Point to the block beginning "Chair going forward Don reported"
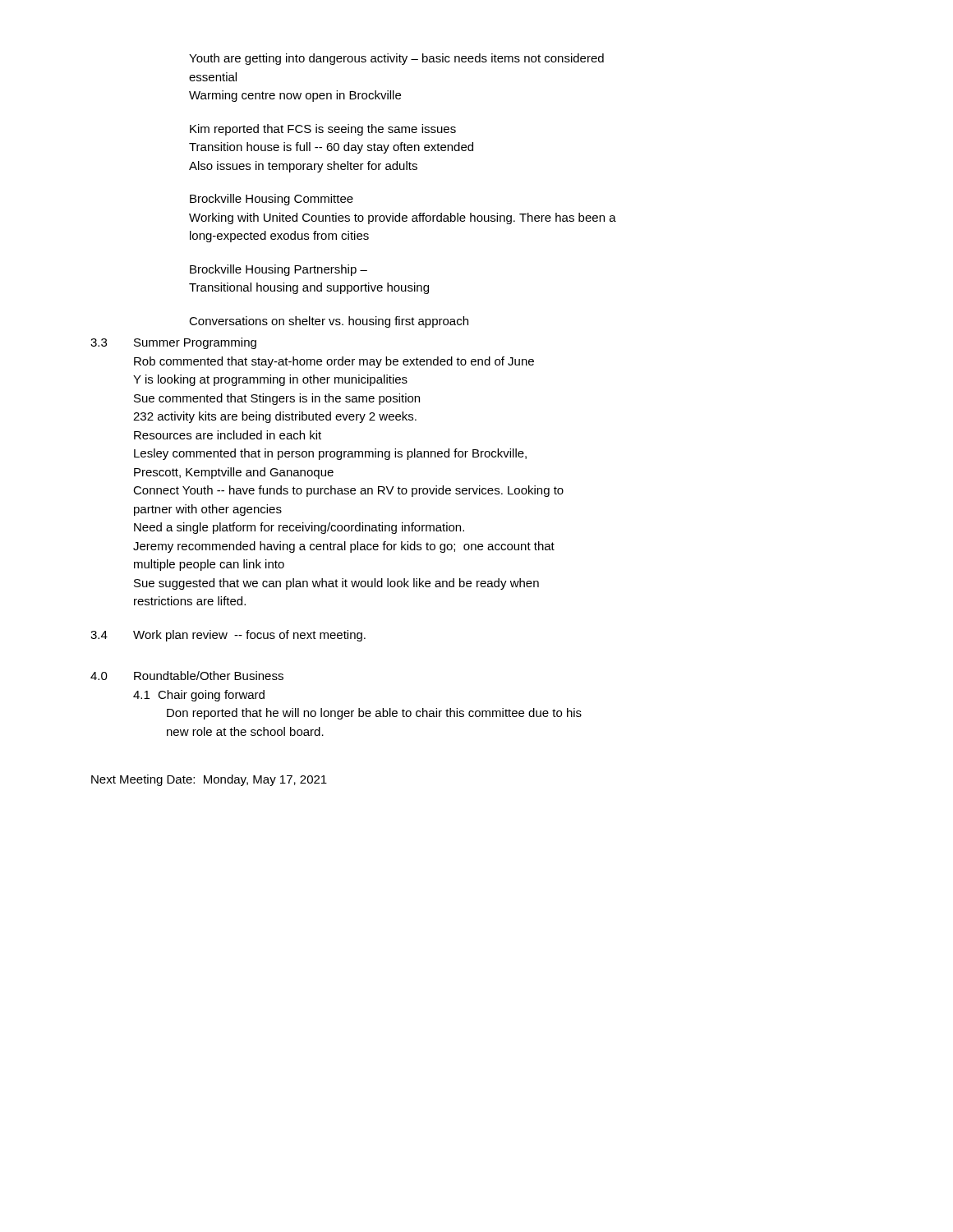The height and width of the screenshot is (1232, 953). click(370, 713)
